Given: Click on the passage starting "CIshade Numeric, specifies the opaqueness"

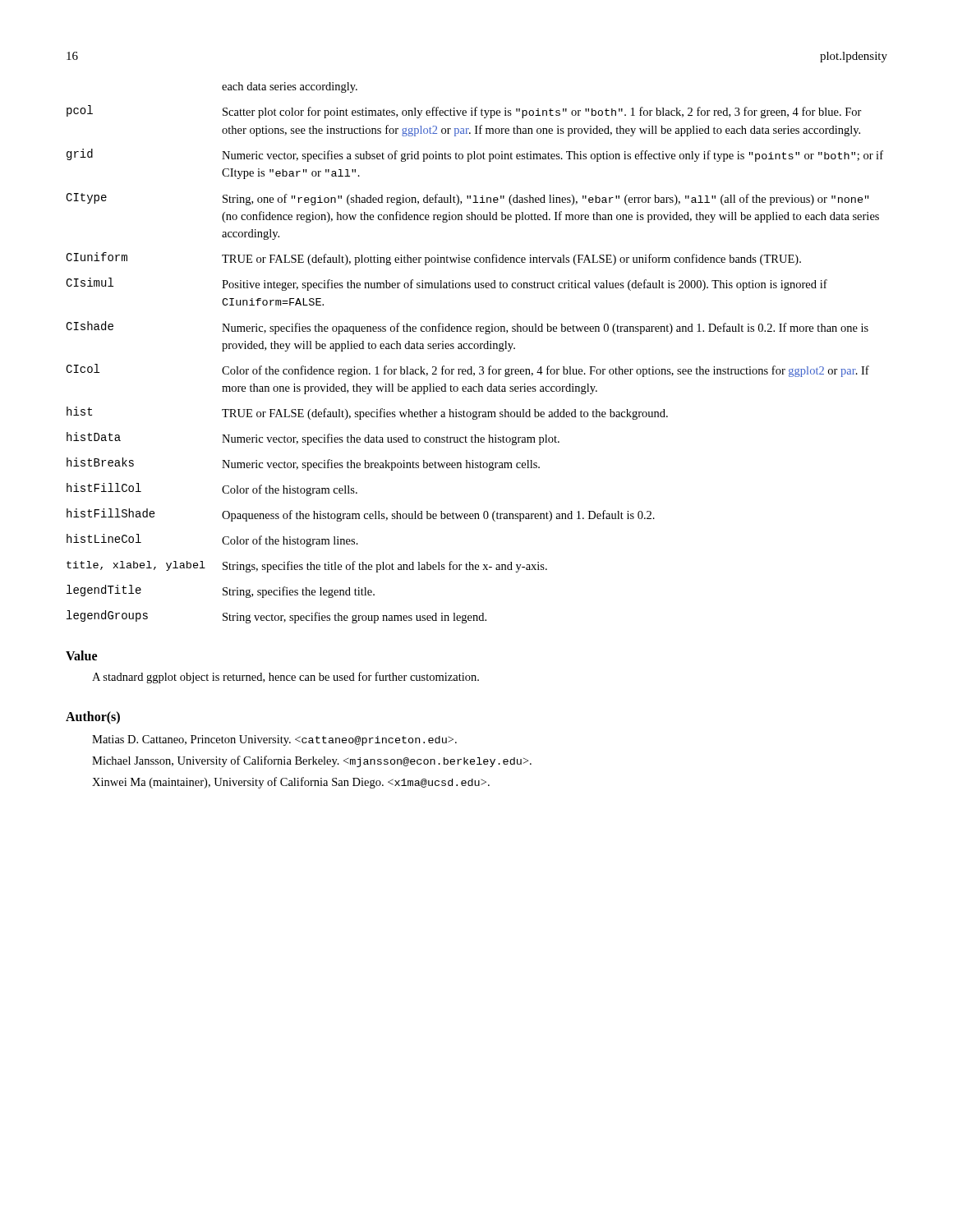Looking at the screenshot, I should click(476, 337).
